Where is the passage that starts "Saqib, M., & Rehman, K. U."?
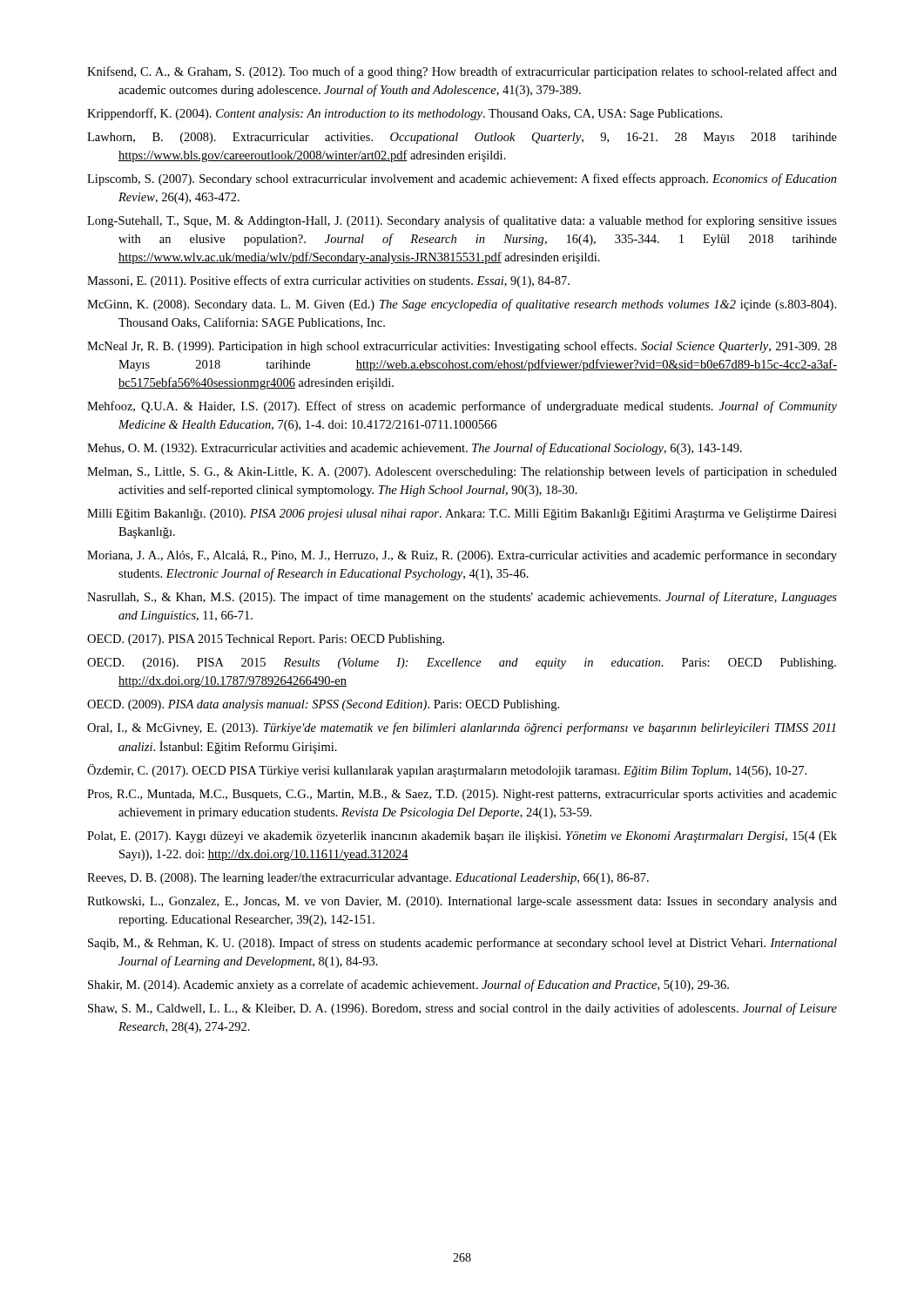The image size is (924, 1307). click(x=462, y=952)
